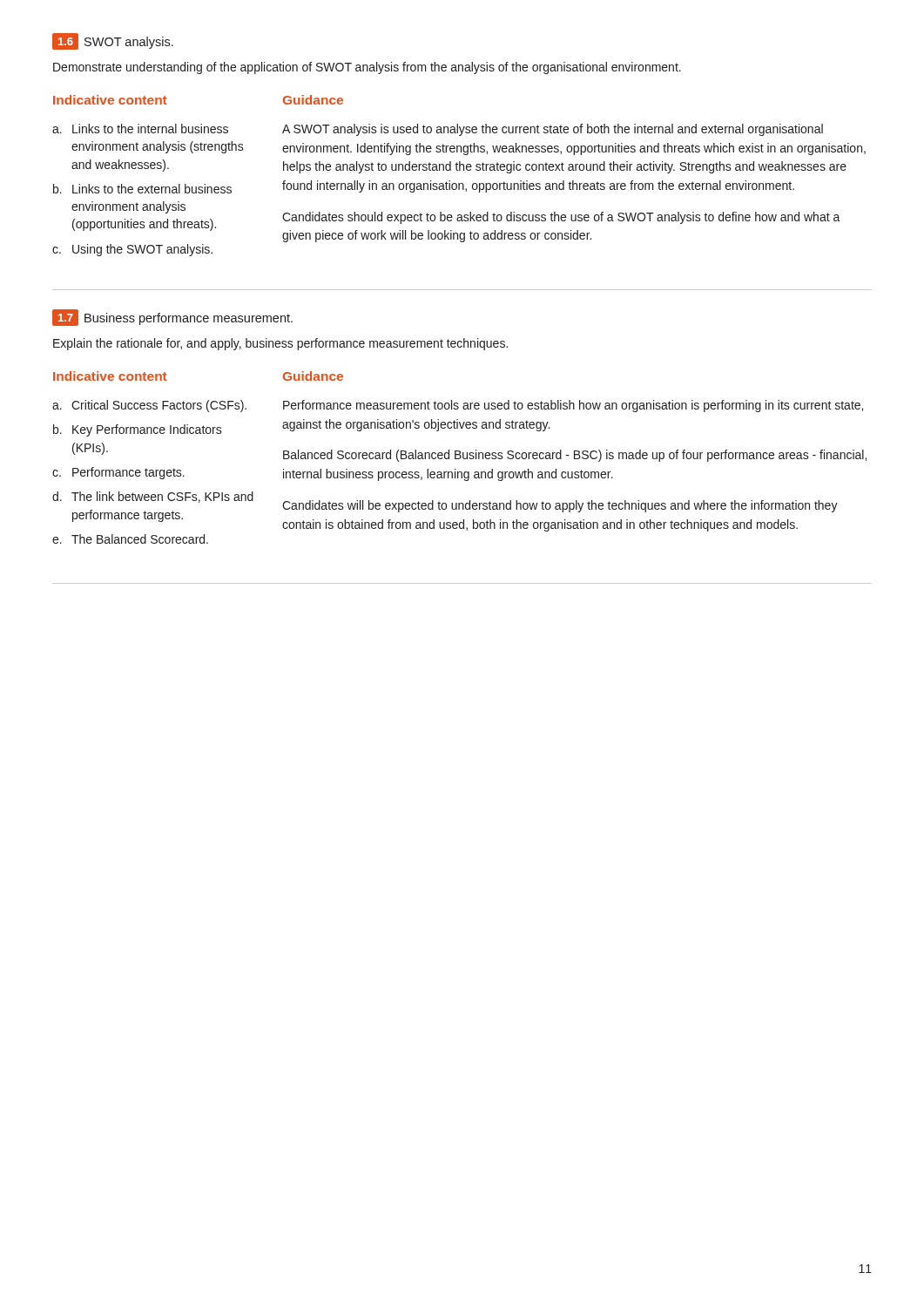Click on the list item with the text "a. Critical Success Factors (CSFs)."
Screen dimensions: 1307x924
(157, 405)
